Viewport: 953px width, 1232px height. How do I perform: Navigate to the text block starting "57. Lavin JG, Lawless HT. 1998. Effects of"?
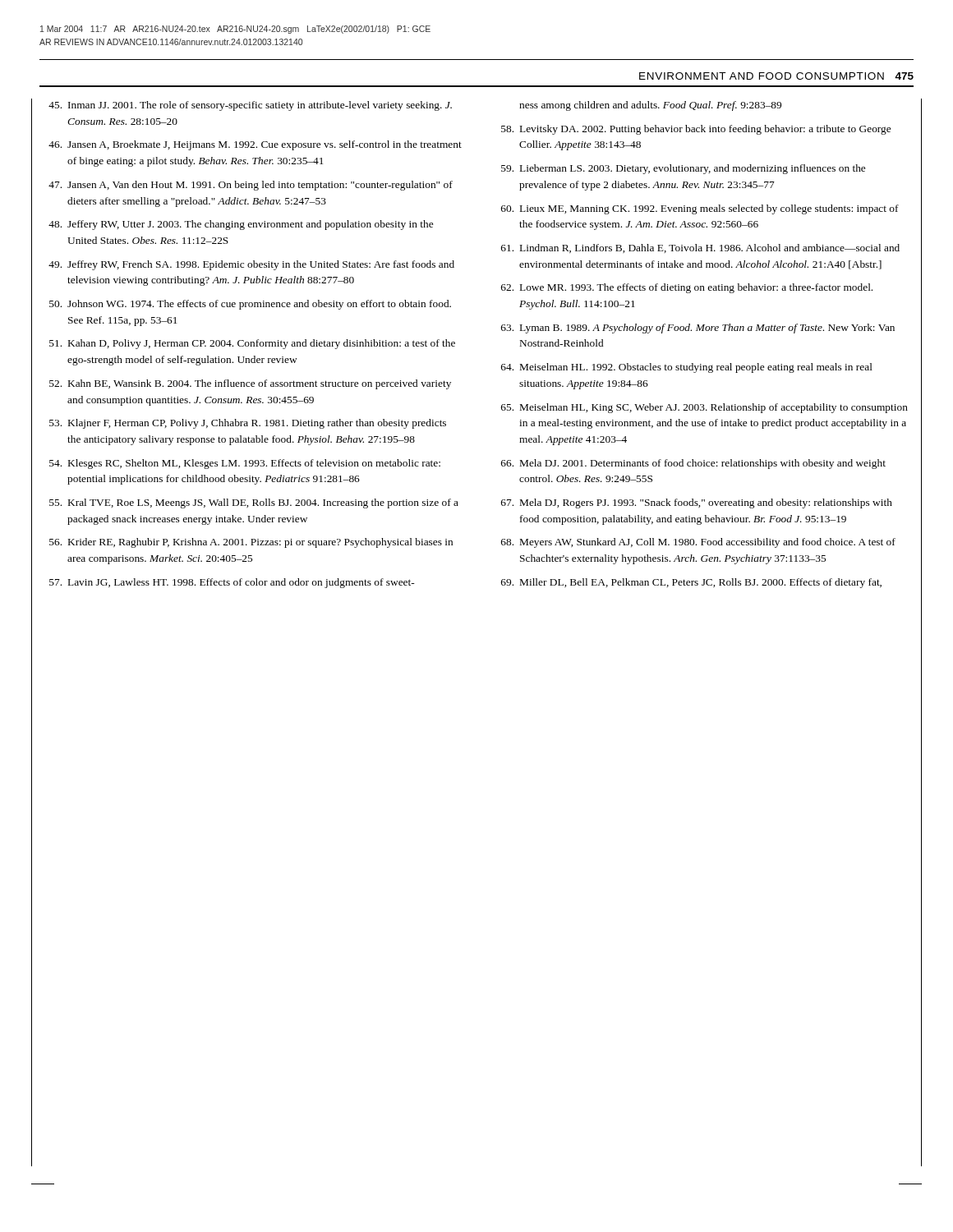coord(251,582)
